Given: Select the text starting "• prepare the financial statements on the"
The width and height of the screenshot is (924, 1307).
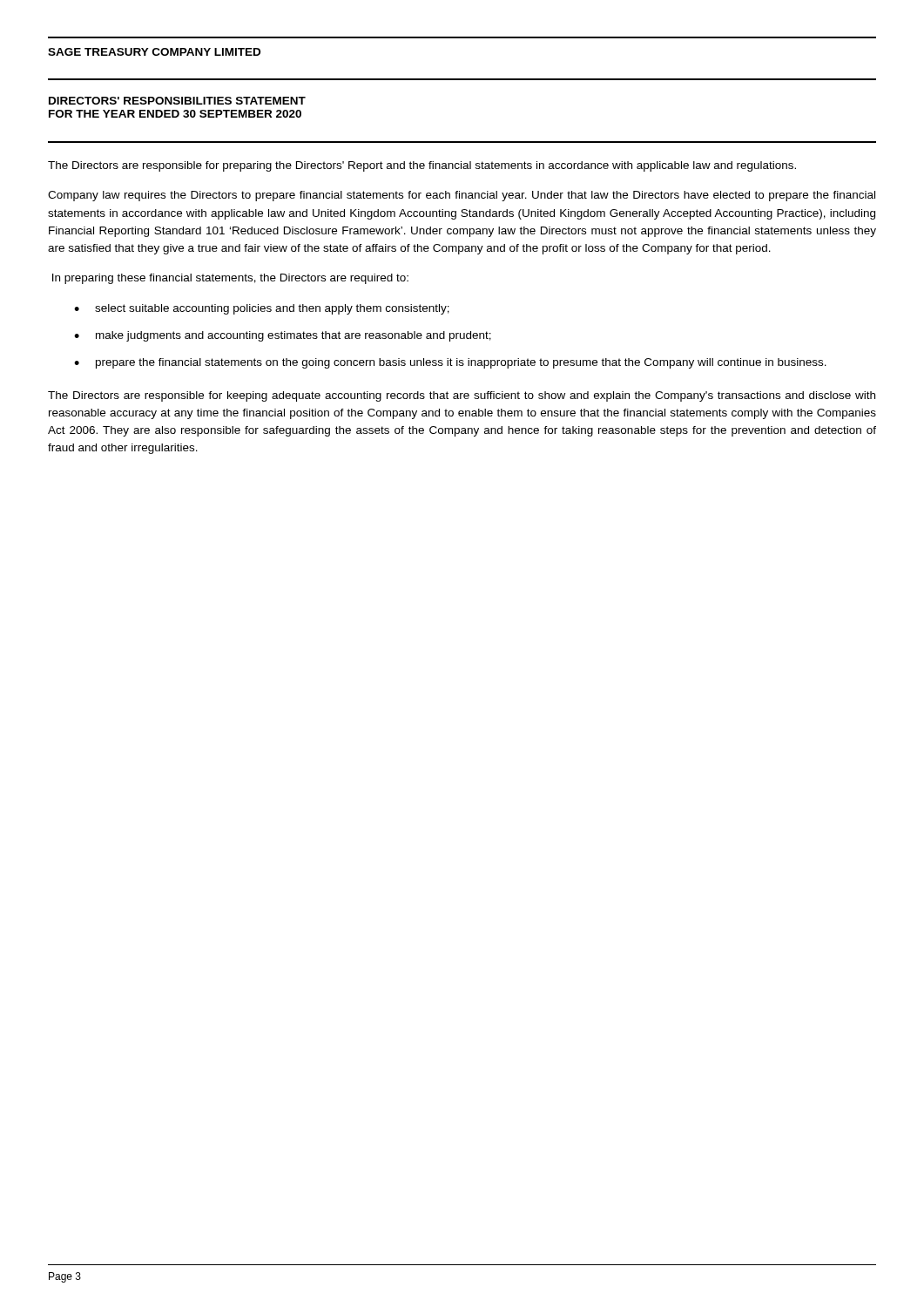Looking at the screenshot, I should 475,364.
